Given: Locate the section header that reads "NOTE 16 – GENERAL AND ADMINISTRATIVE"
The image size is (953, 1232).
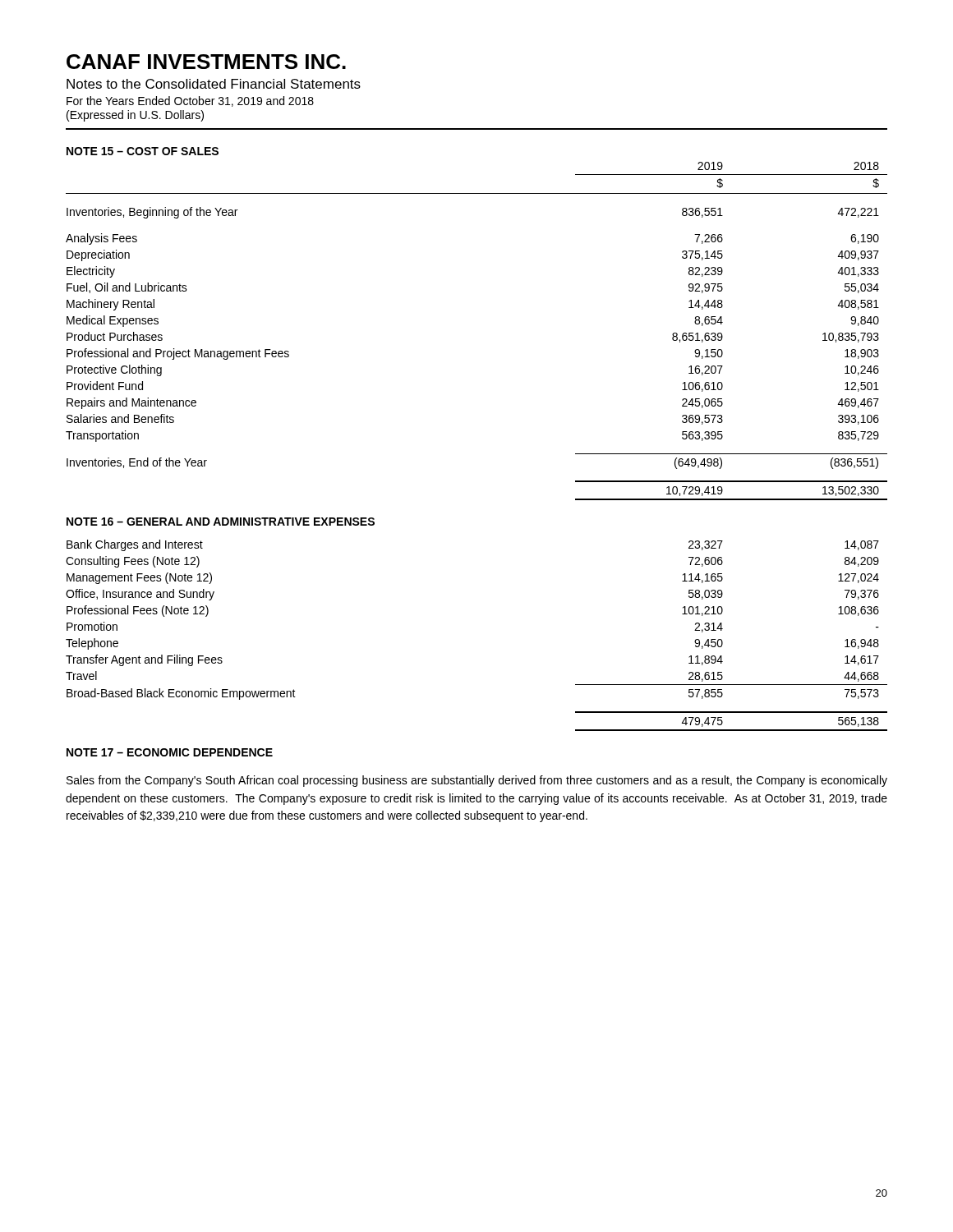Looking at the screenshot, I should 220,522.
